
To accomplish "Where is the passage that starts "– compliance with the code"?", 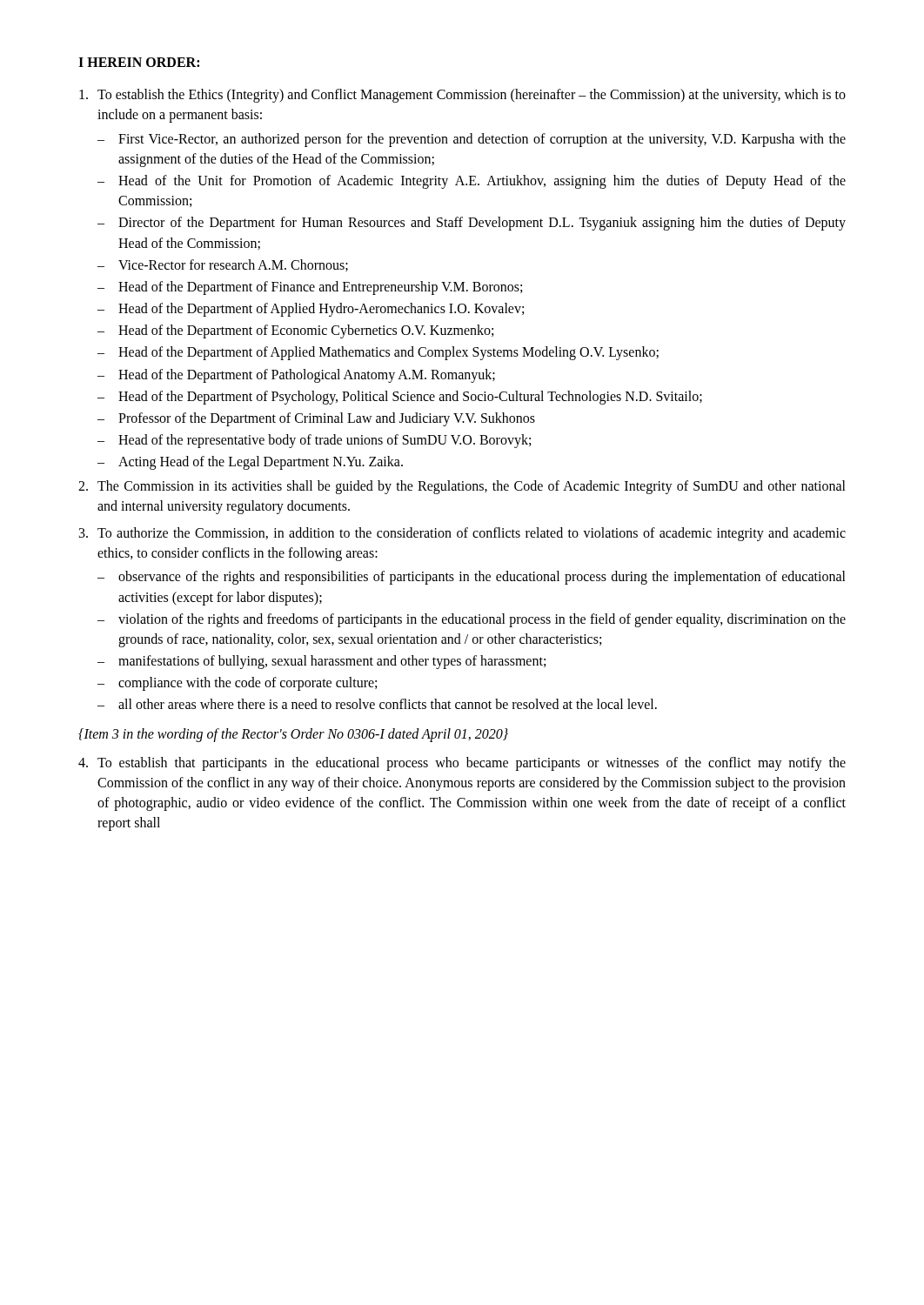I will point(237,684).
